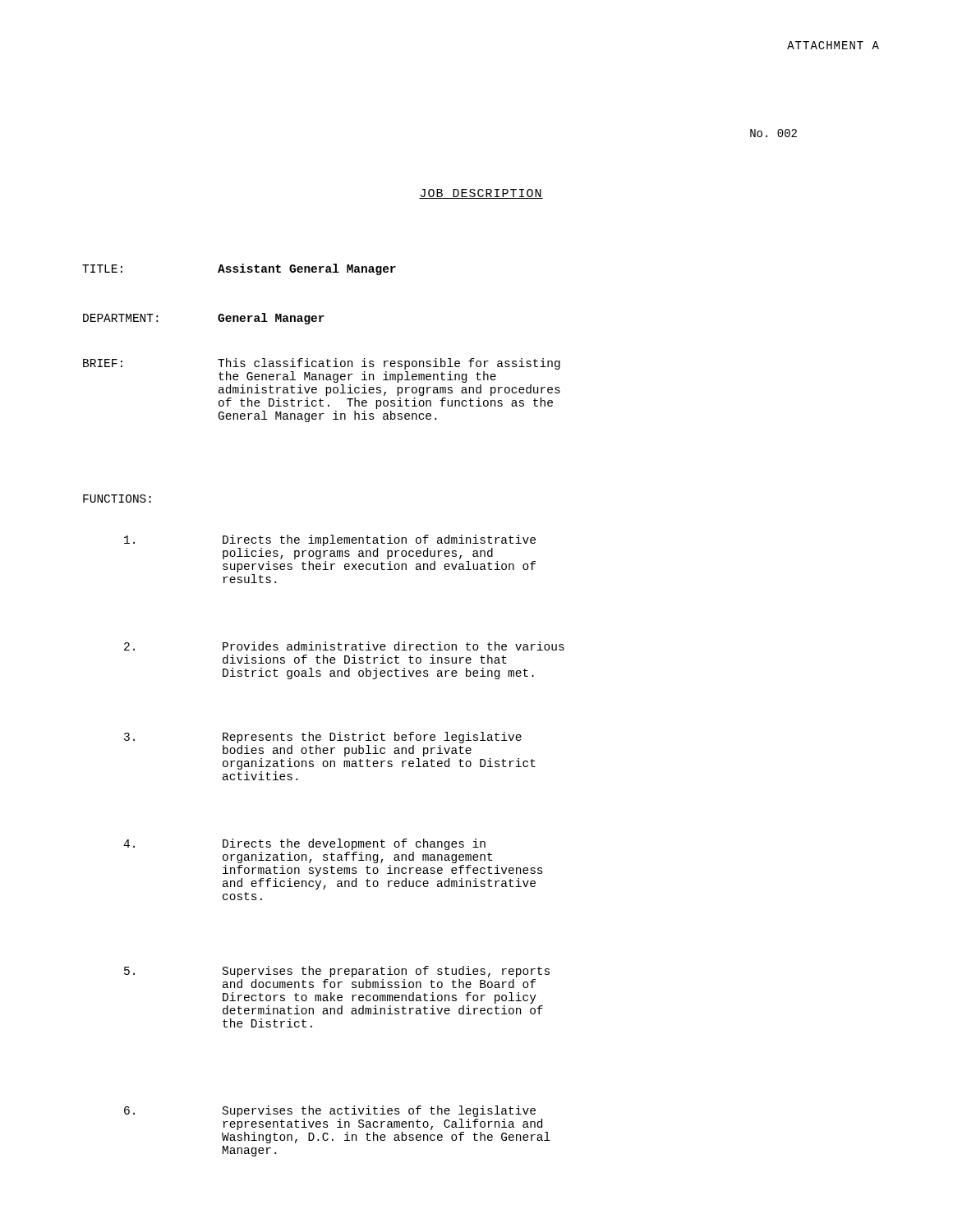Navigate to the text block starting "No. 002"
This screenshot has height=1232, width=962.
pyautogui.click(x=774, y=134)
